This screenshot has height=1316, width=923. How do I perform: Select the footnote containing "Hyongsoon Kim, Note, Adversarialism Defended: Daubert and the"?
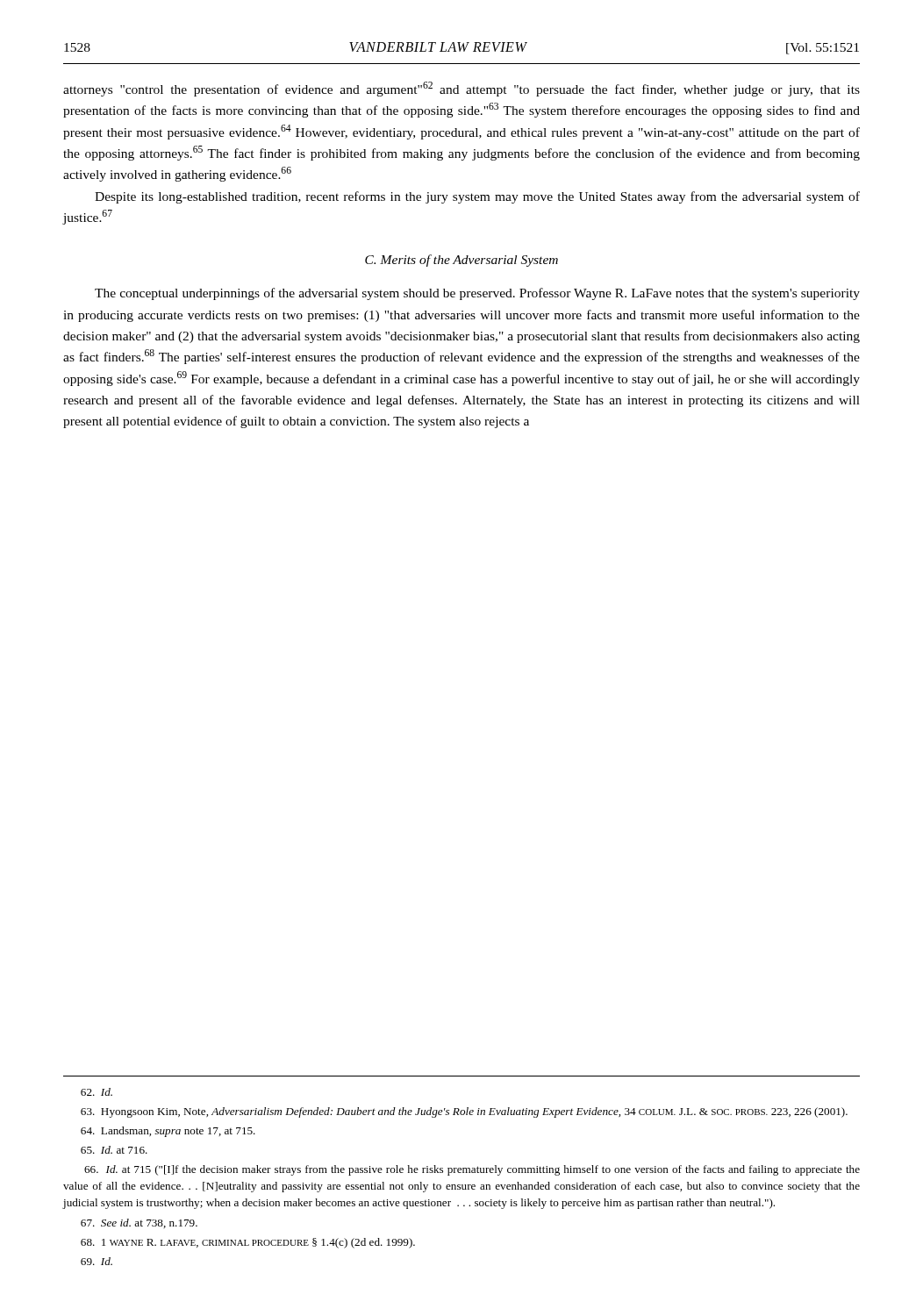coord(462,1111)
